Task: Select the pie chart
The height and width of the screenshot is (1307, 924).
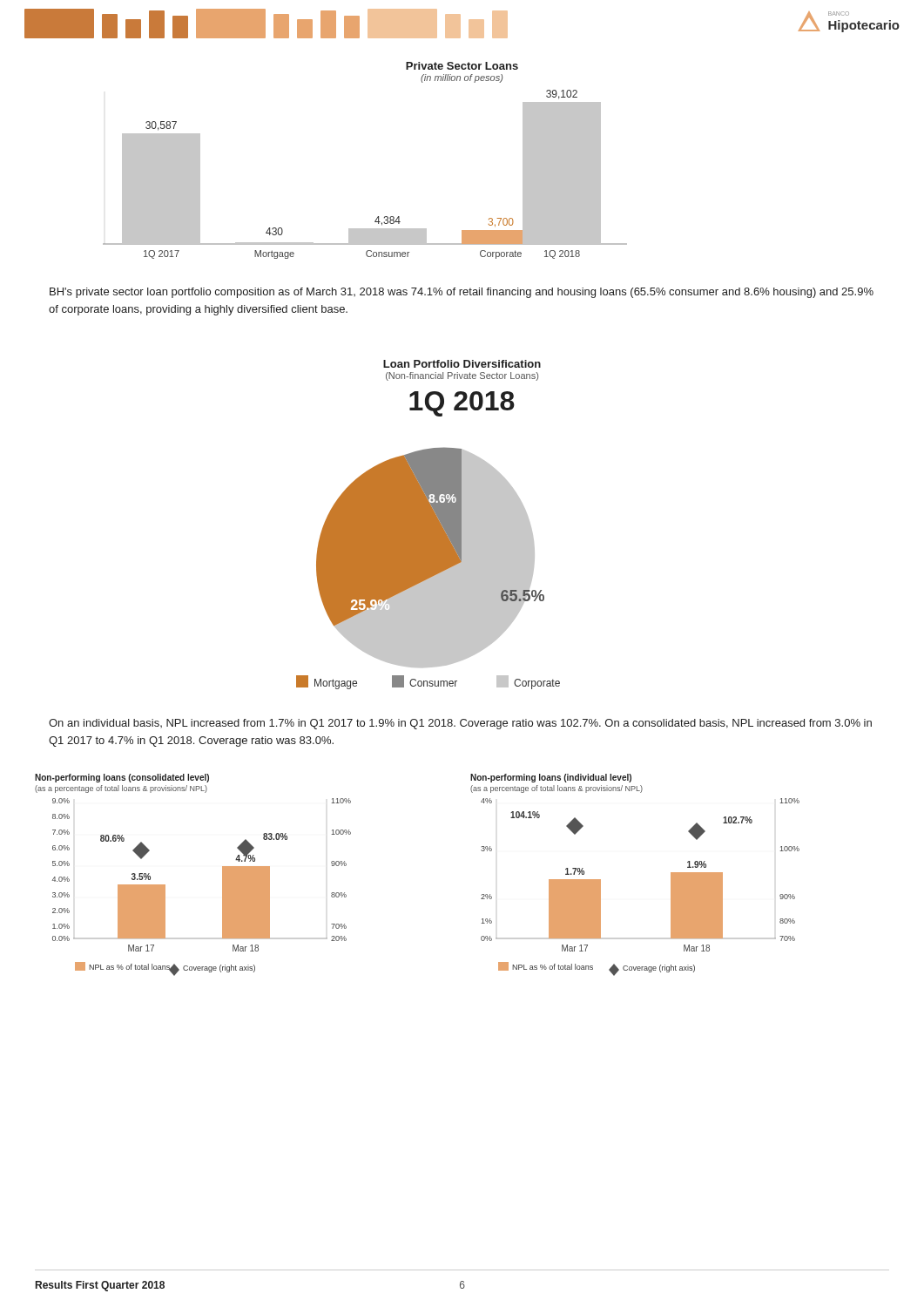Action: pyautogui.click(x=462, y=540)
